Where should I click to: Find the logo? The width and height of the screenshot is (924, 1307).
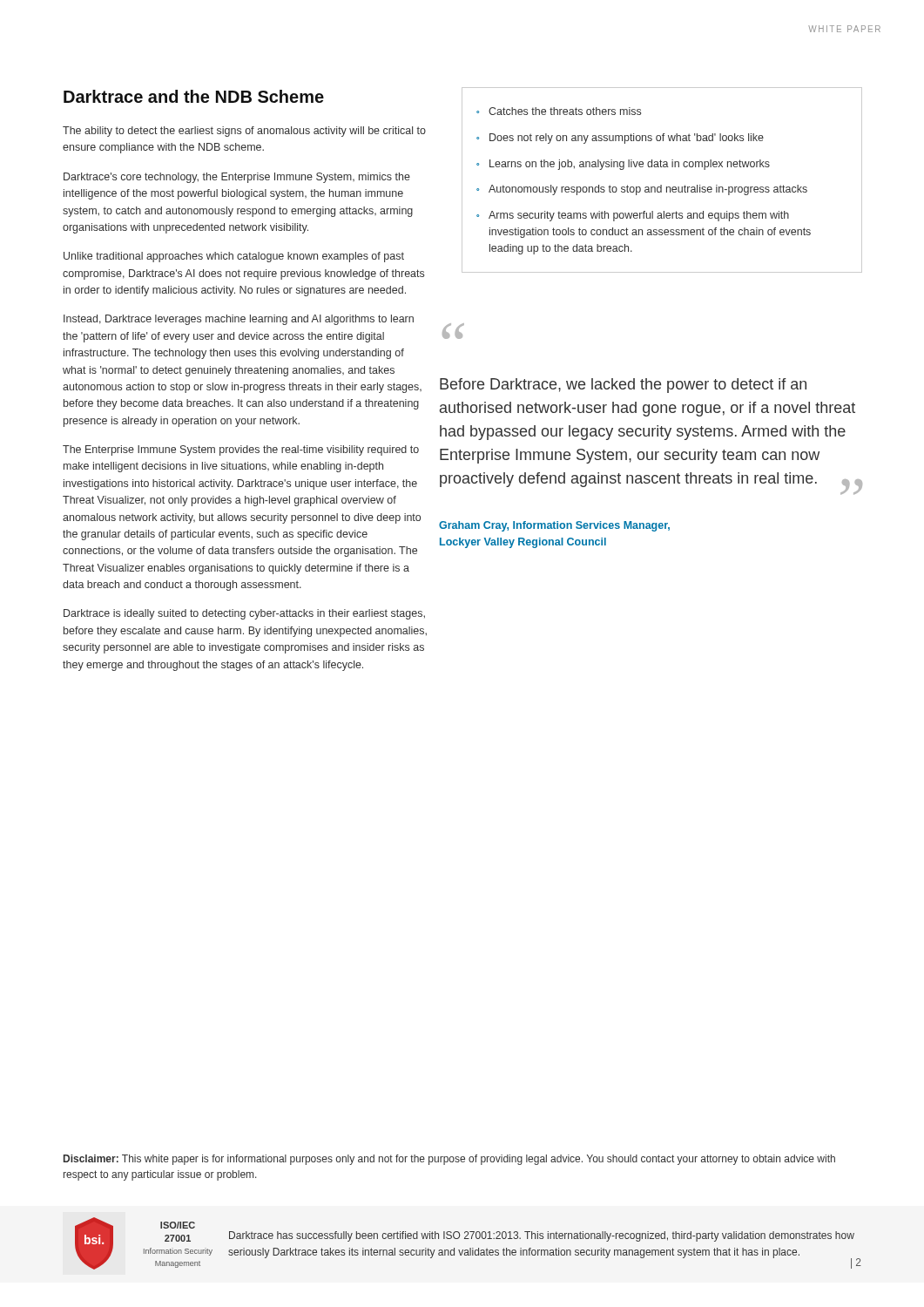click(94, 1244)
